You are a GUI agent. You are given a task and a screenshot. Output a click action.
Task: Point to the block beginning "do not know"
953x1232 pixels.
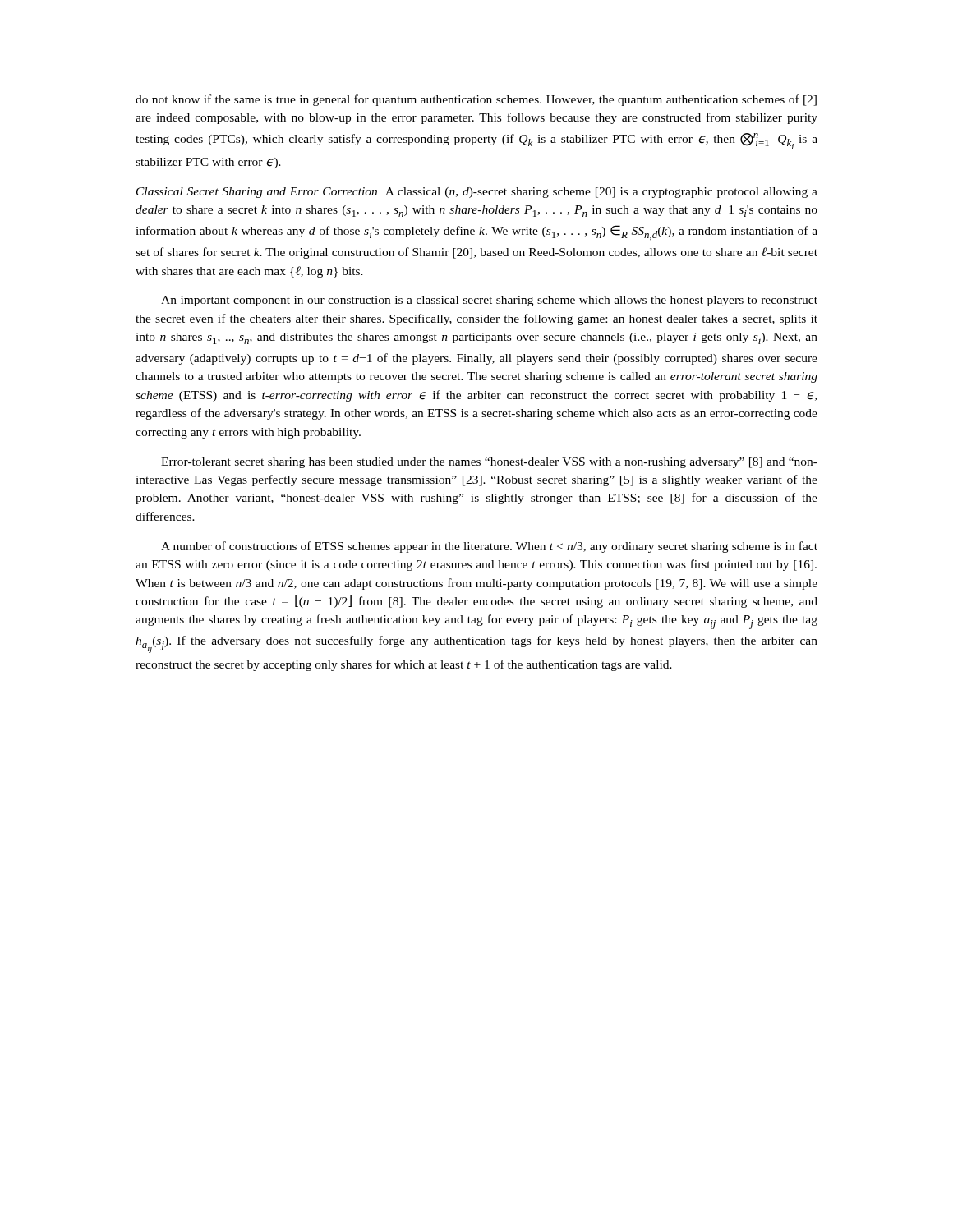[x=476, y=130]
